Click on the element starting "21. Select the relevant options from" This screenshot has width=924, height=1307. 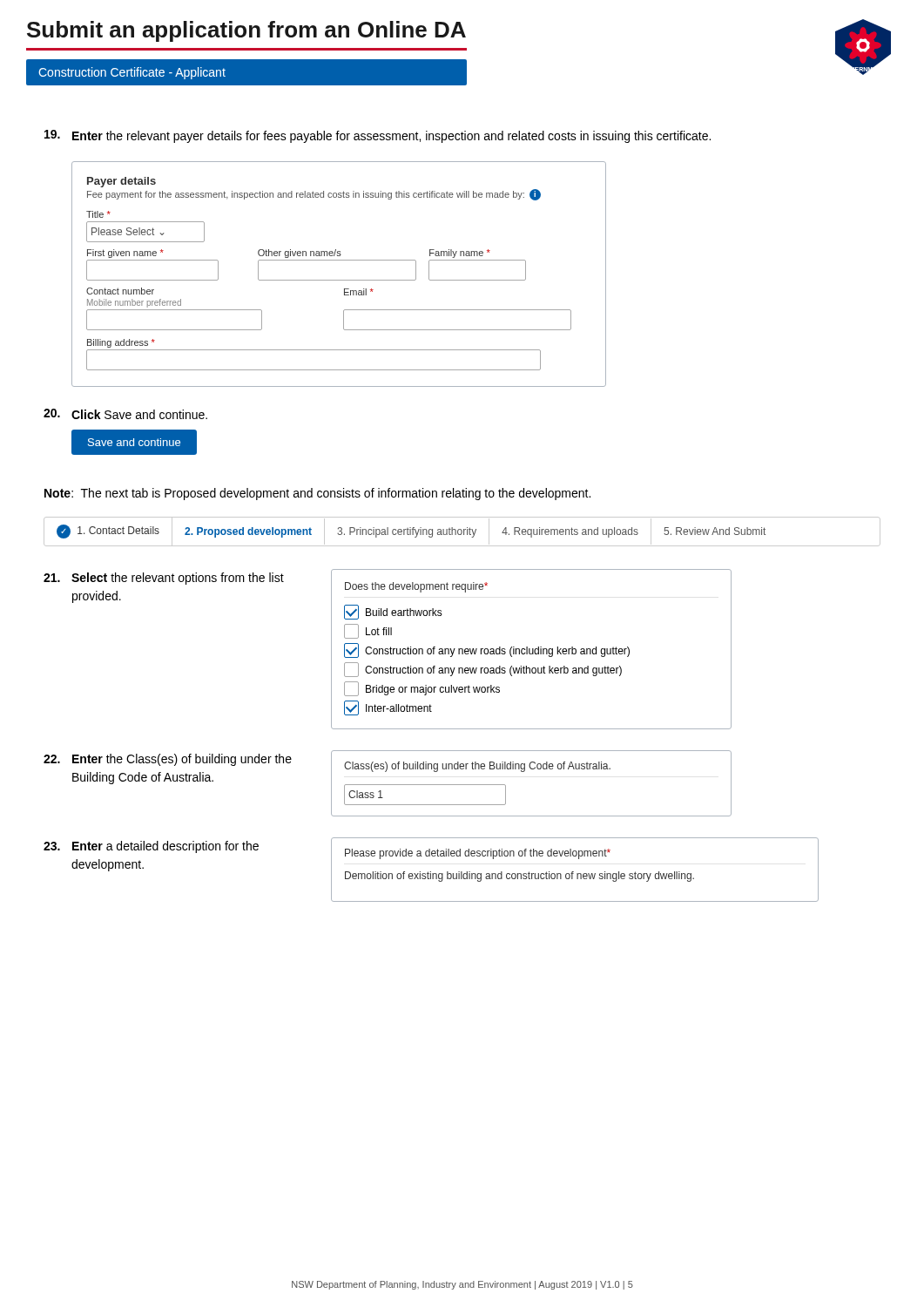(179, 587)
